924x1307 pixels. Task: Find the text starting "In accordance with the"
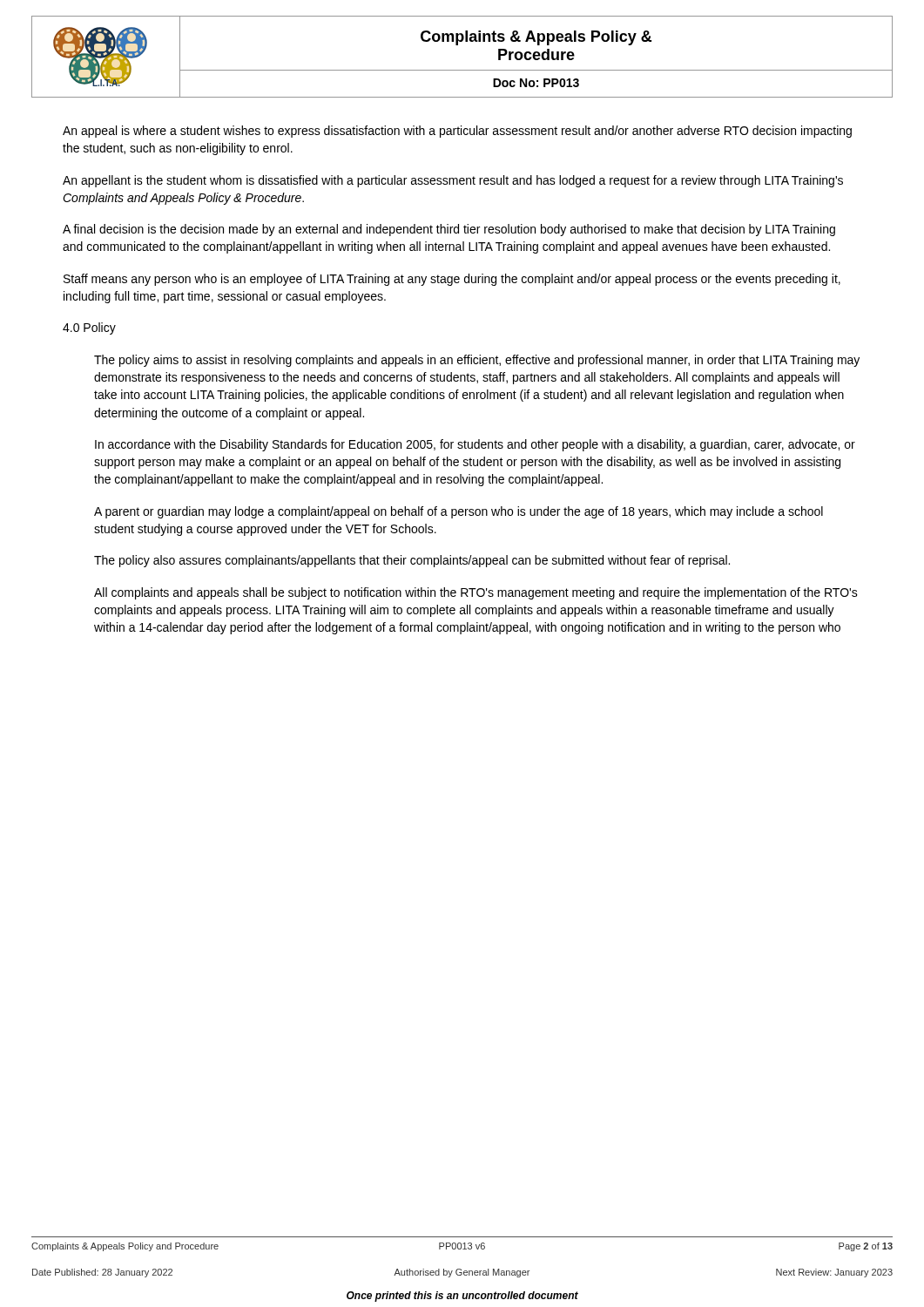(478, 462)
